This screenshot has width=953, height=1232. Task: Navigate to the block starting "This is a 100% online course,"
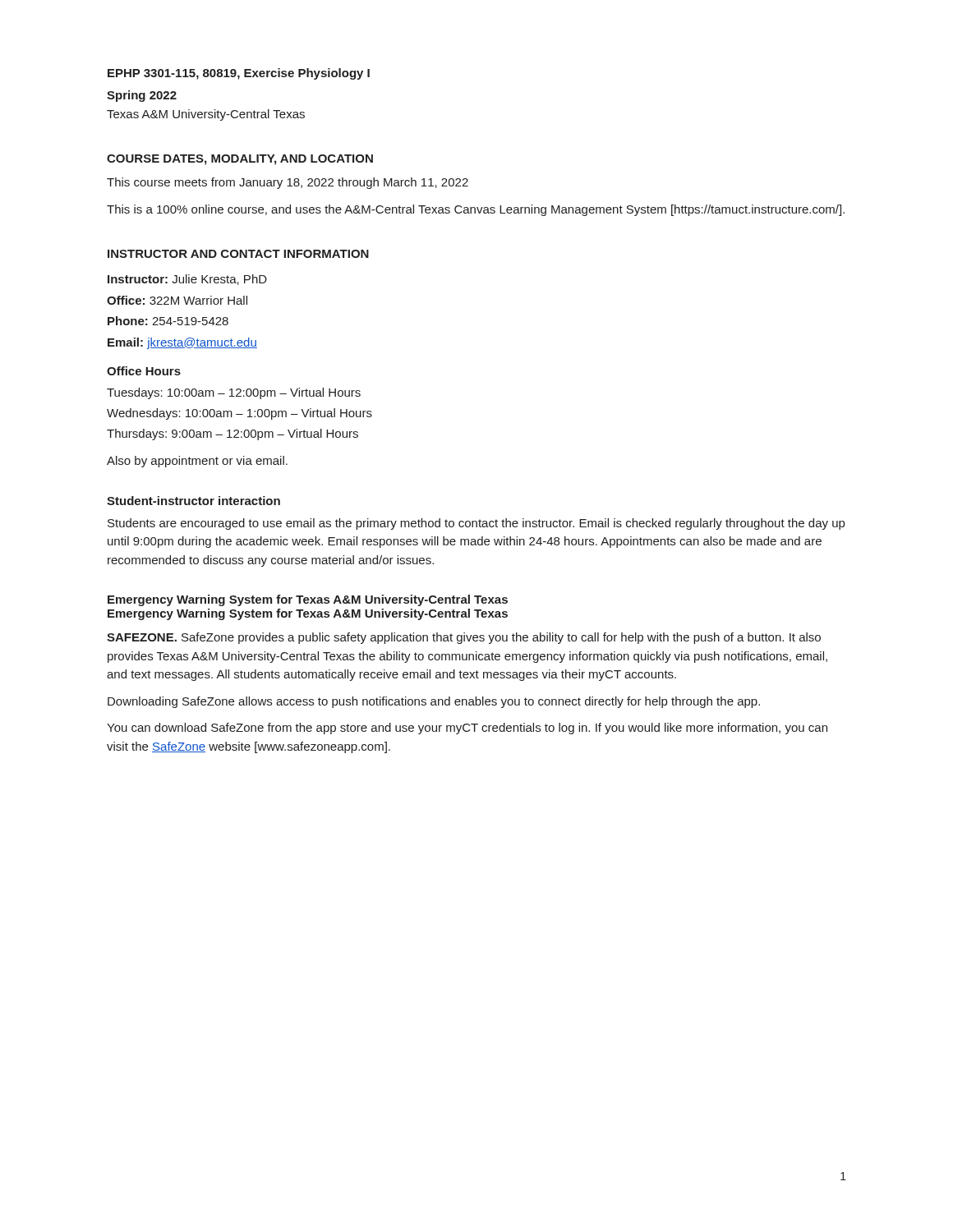(476, 209)
